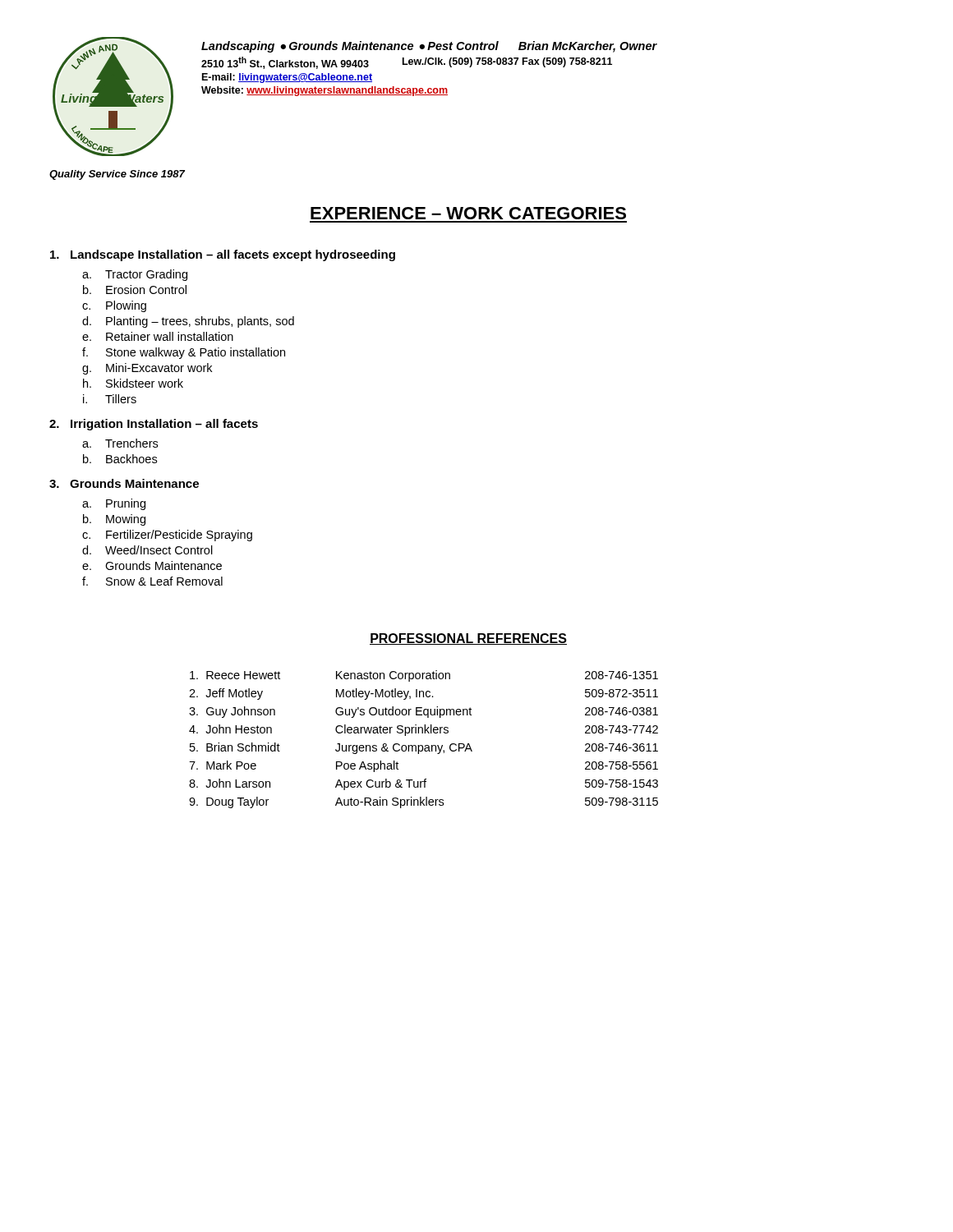Point to the block starting "EXPERIENCE – WORK"
953x1232 pixels.
468,213
